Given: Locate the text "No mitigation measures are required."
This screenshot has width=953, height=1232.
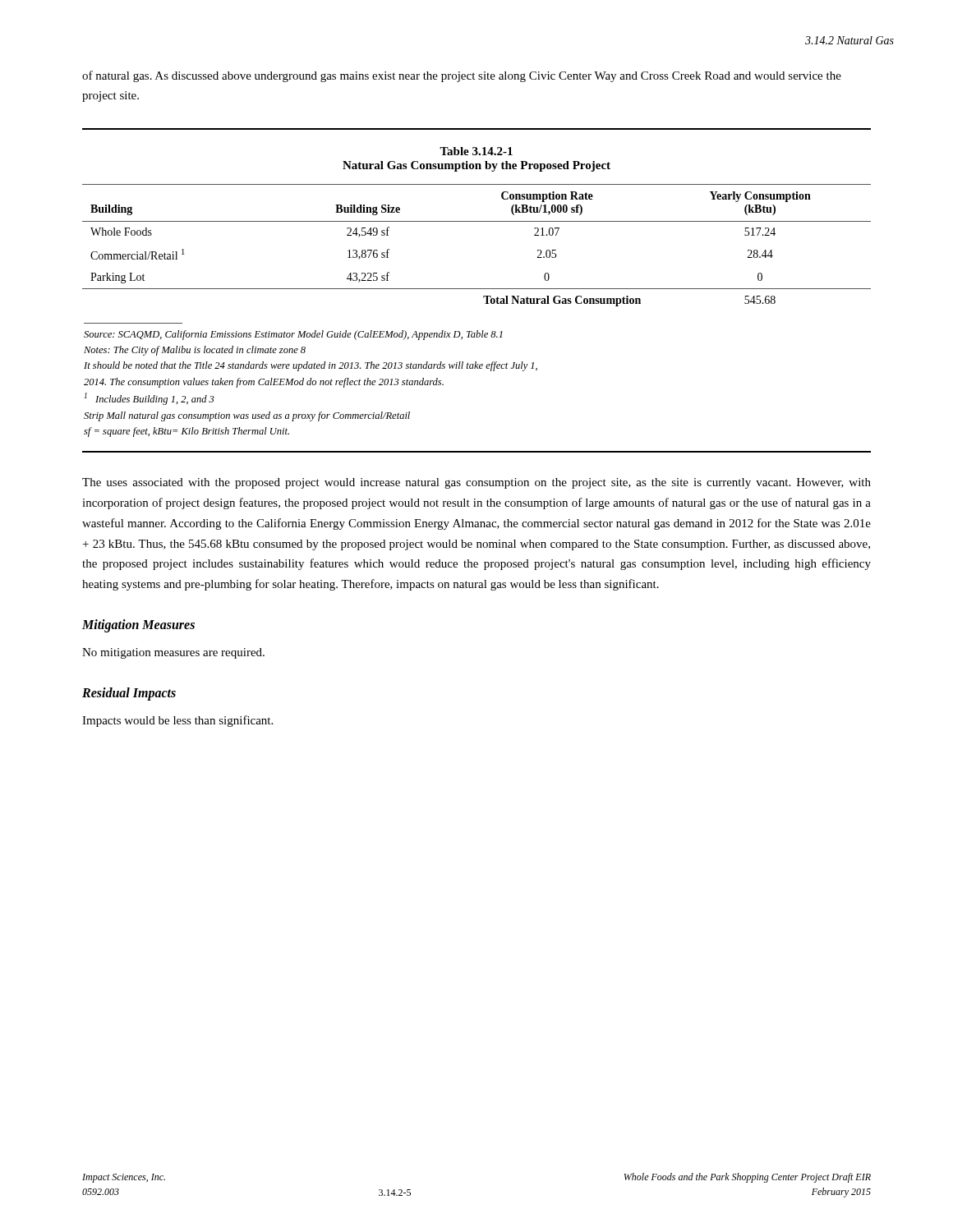Looking at the screenshot, I should 174,652.
